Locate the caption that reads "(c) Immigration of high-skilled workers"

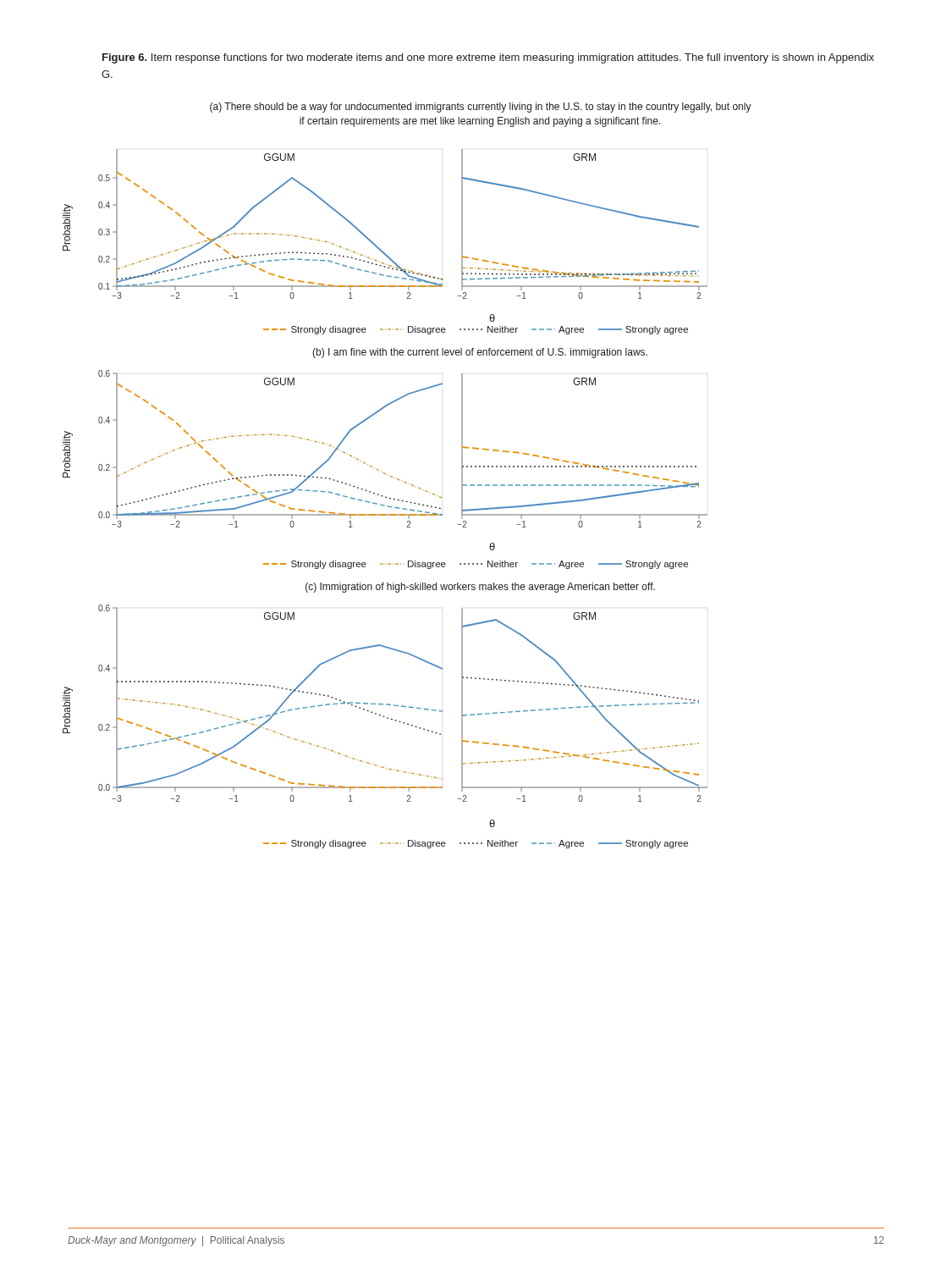tap(480, 587)
